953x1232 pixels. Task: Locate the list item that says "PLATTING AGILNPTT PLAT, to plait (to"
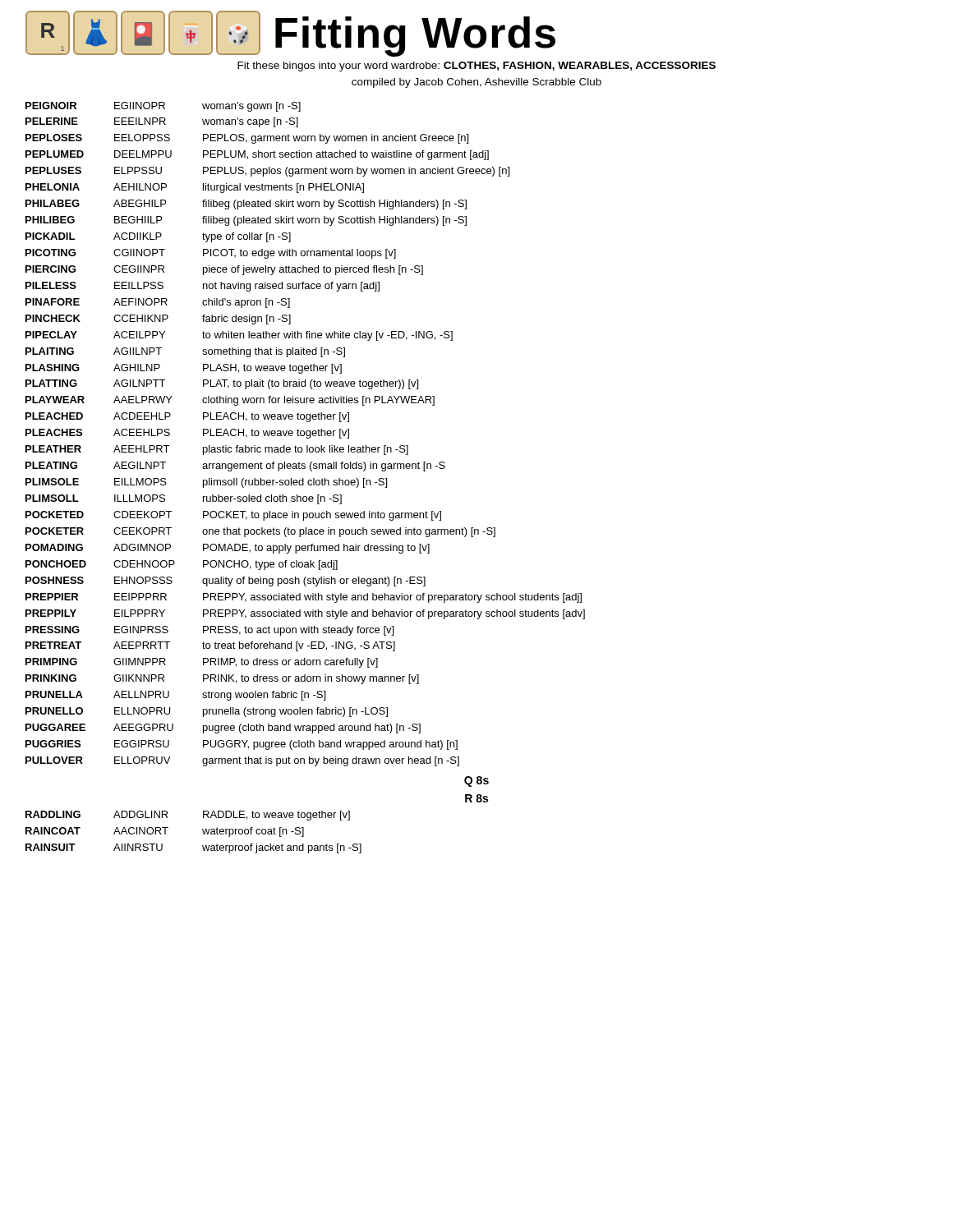(x=222, y=384)
